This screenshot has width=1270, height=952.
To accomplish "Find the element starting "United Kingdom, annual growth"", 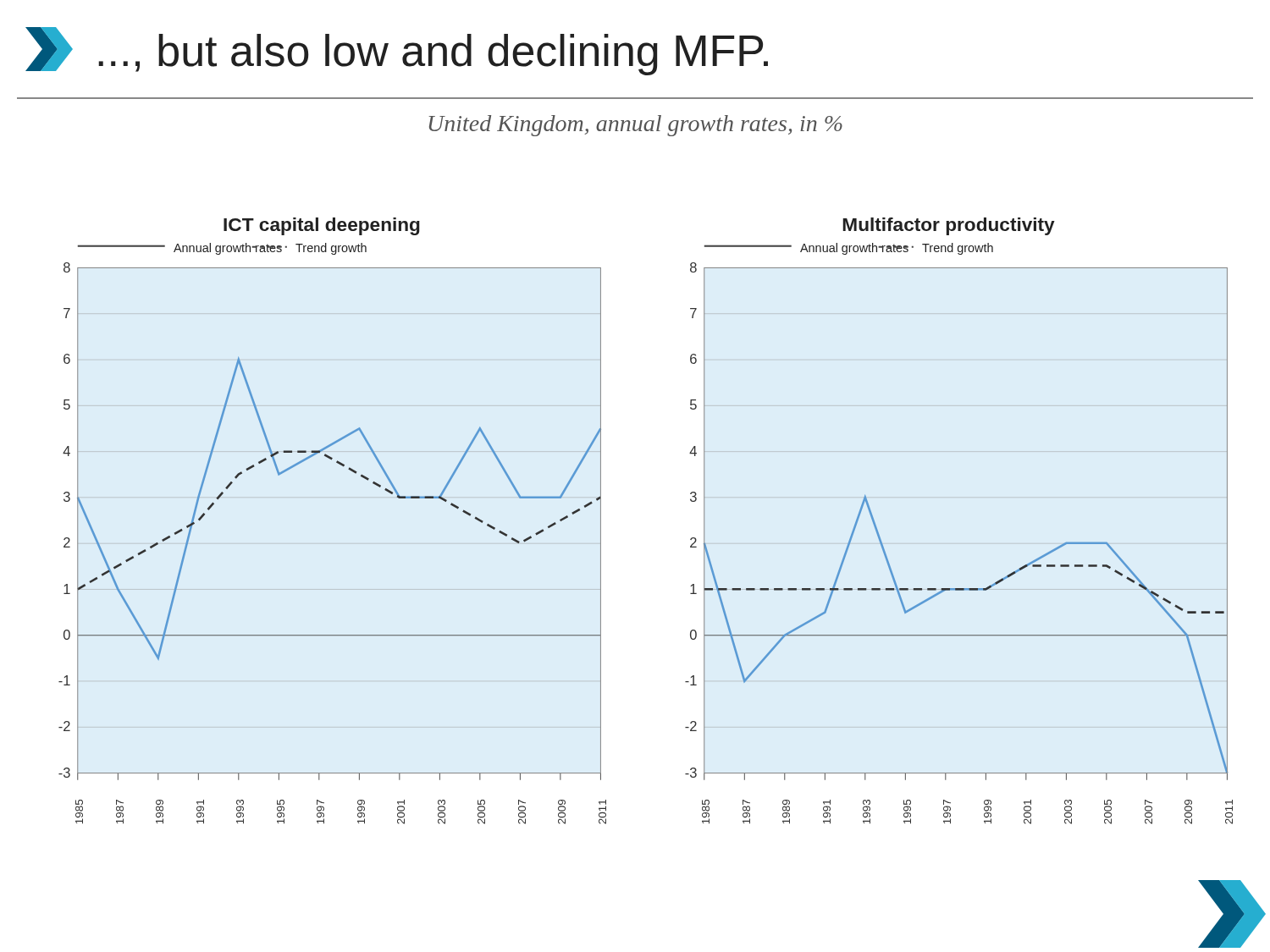I will click(635, 123).
